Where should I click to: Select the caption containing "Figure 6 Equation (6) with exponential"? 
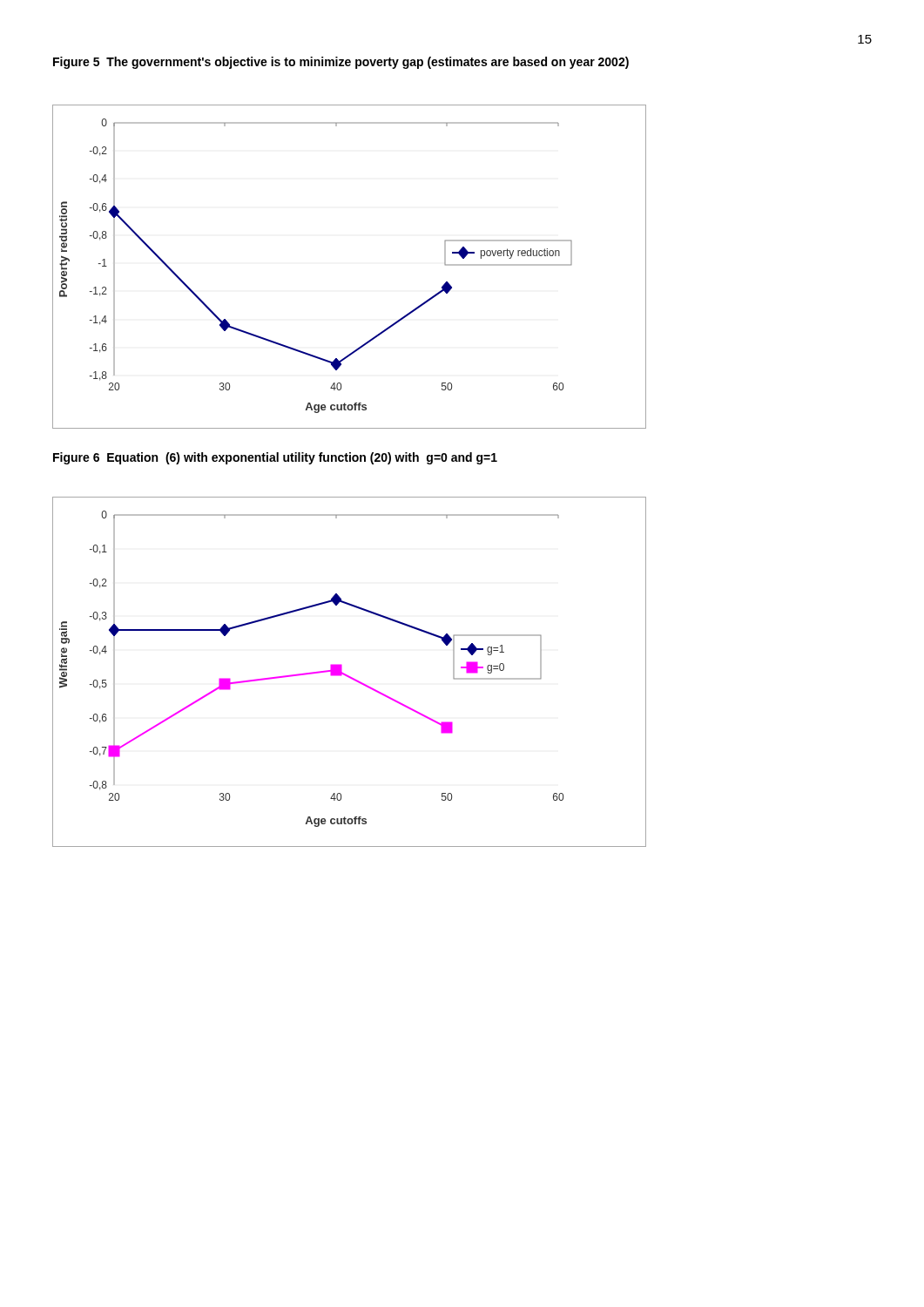pyautogui.click(x=275, y=457)
